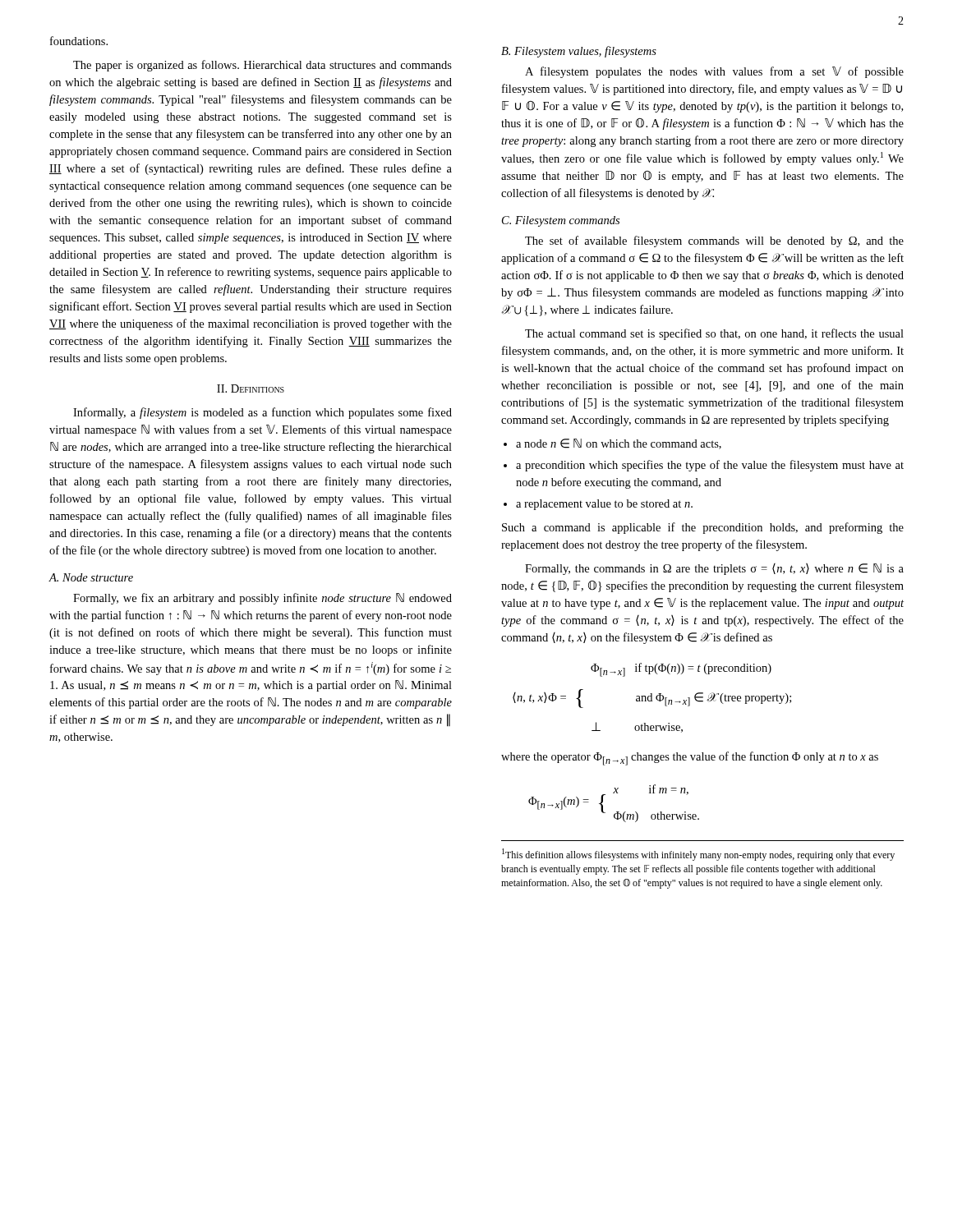Where is the passage that starts "Informally, a filesystem is modeled as a"?
The image size is (953, 1232).
[x=251, y=482]
